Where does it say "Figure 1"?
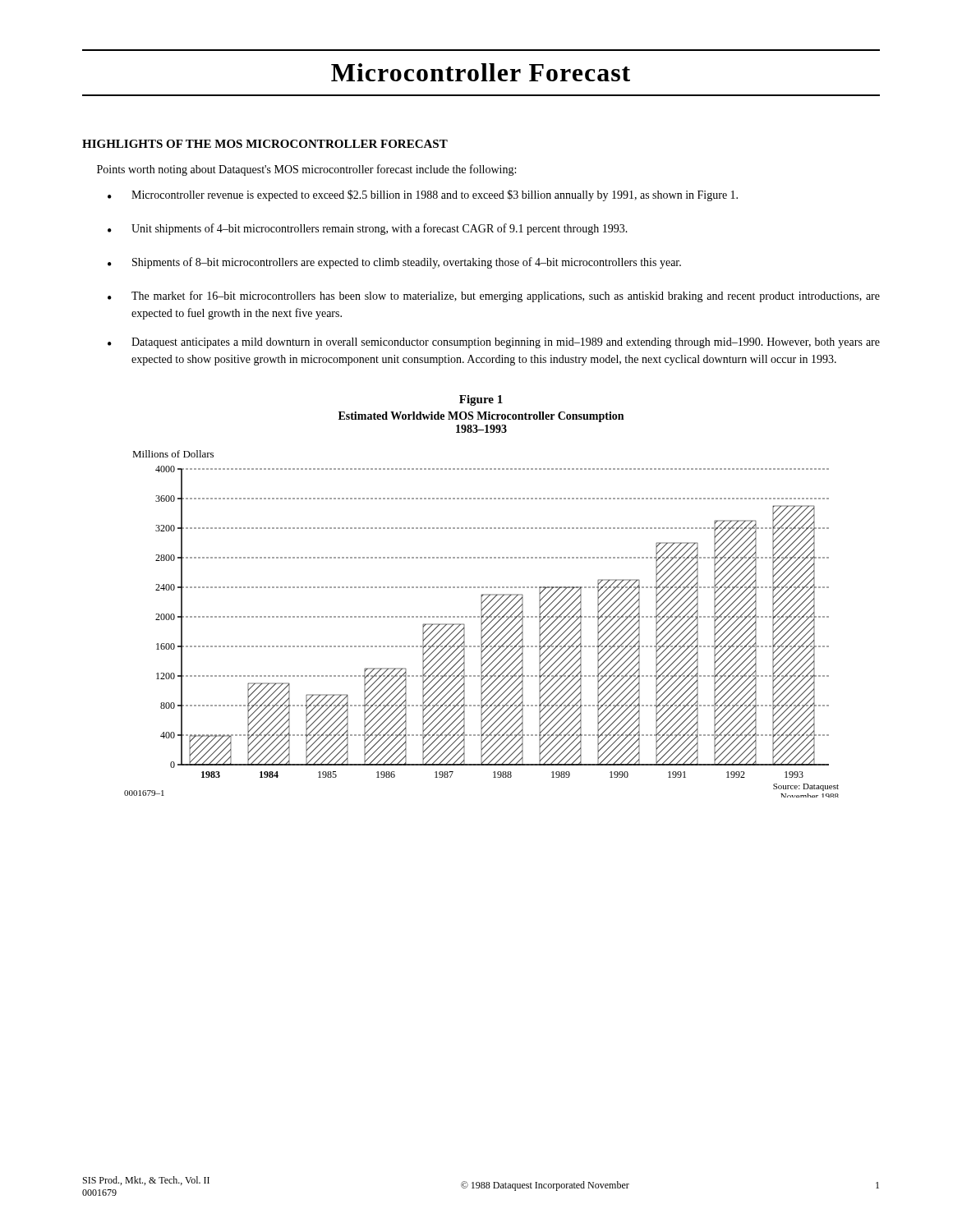Screen dimensions: 1232x962 (x=481, y=399)
